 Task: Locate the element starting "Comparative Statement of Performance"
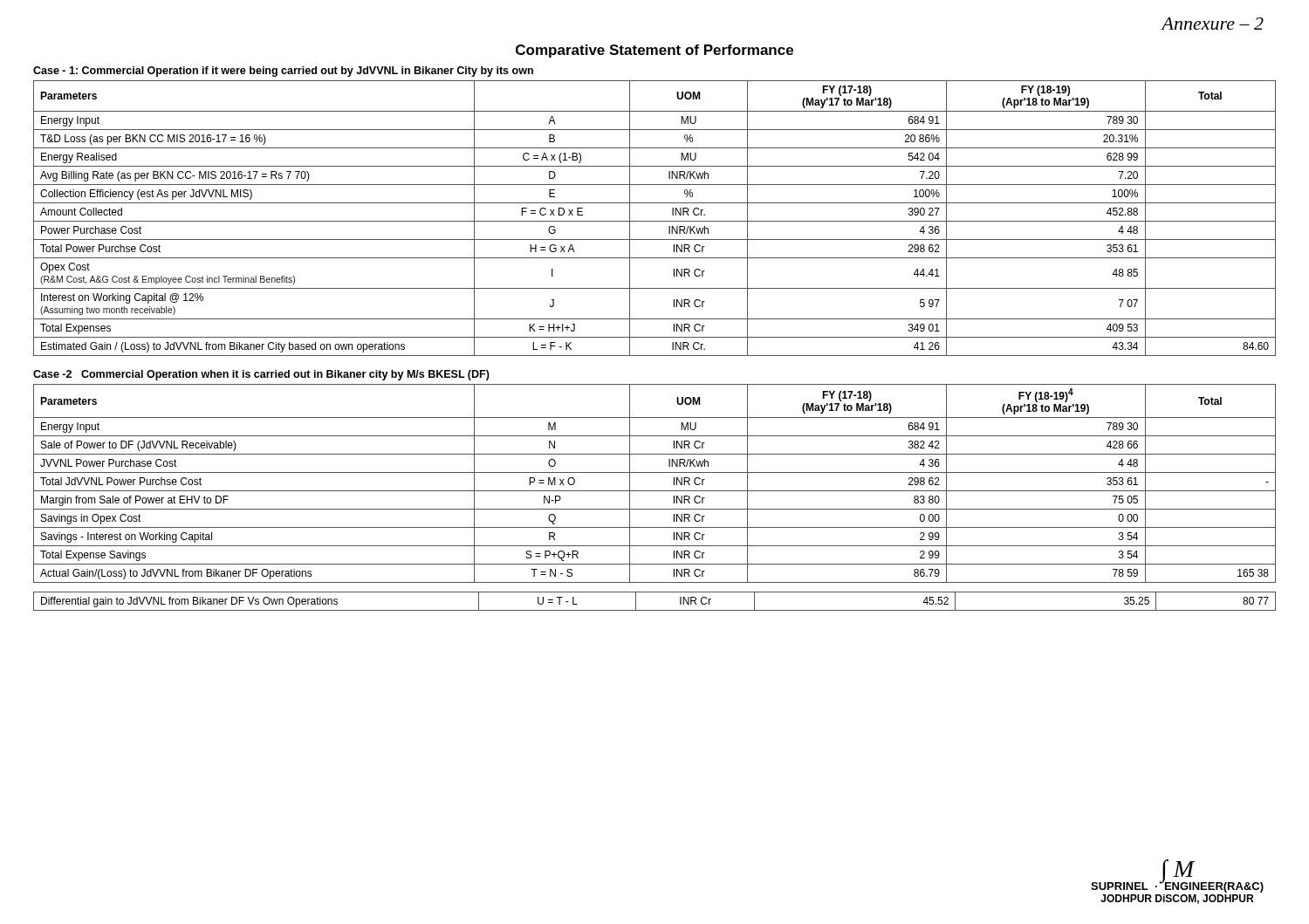pos(654,50)
